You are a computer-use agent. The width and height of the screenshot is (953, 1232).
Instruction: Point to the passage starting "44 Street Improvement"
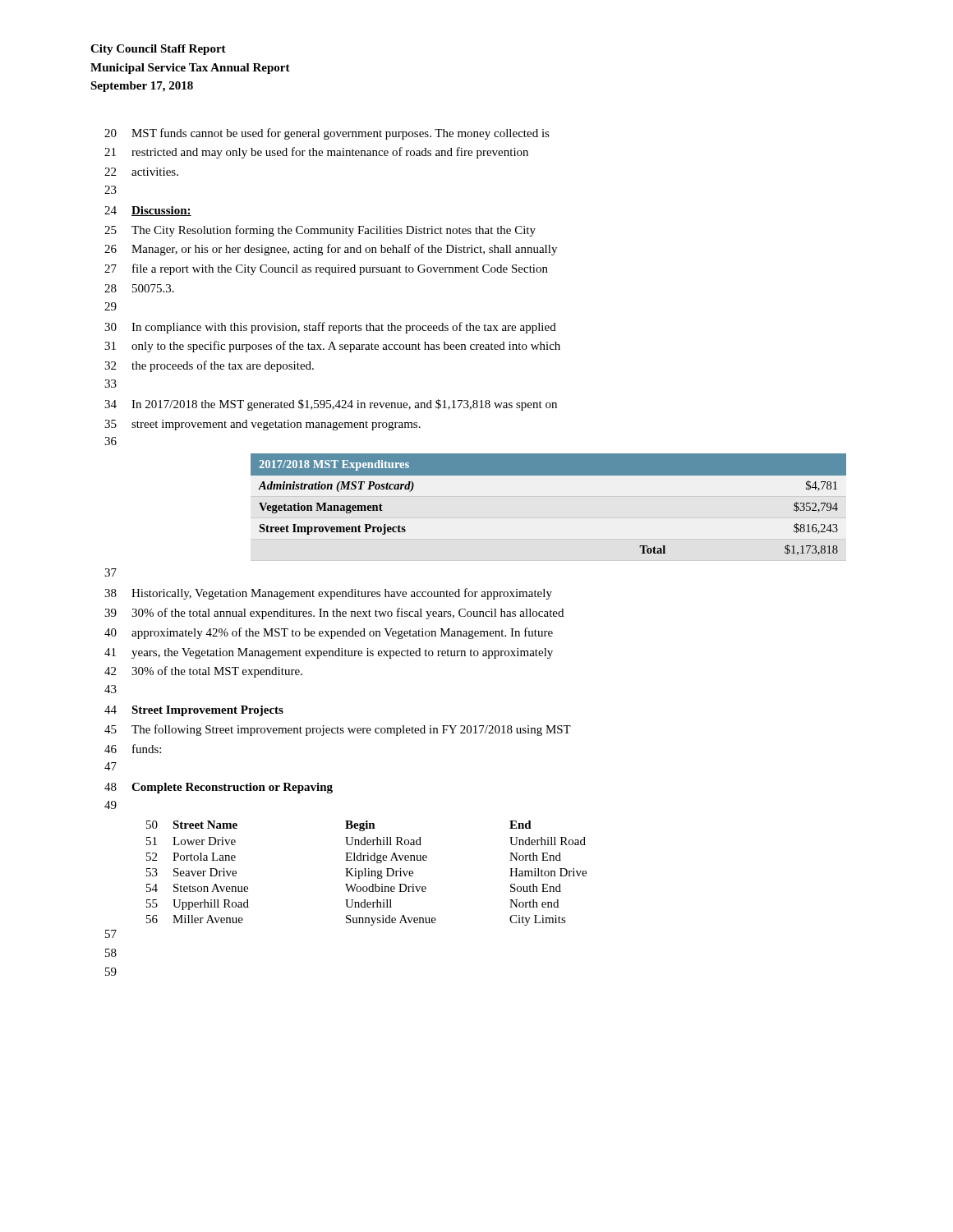click(194, 711)
